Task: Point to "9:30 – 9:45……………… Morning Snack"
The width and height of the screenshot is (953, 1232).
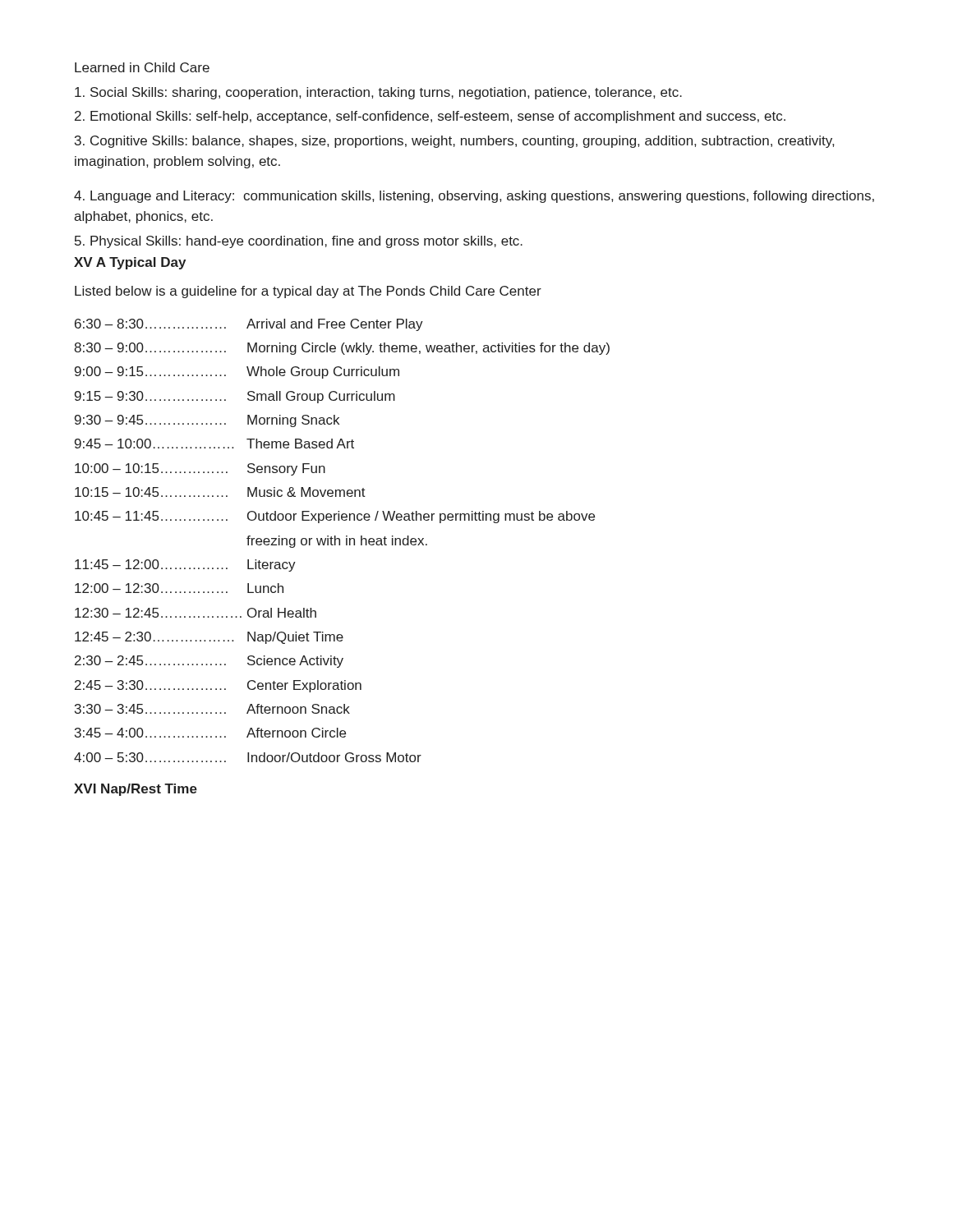Action: pos(207,421)
